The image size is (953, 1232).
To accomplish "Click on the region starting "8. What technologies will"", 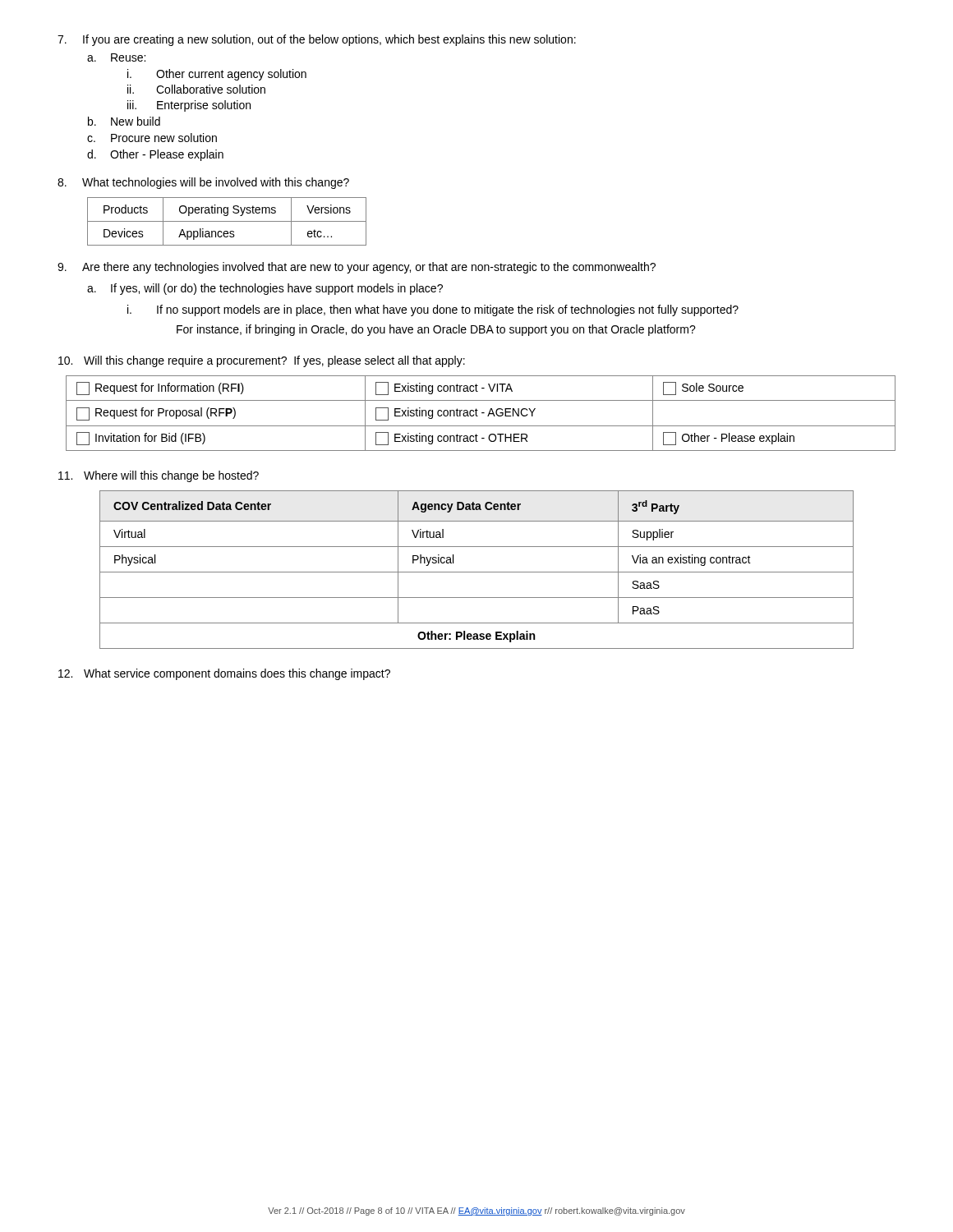I will tap(203, 183).
